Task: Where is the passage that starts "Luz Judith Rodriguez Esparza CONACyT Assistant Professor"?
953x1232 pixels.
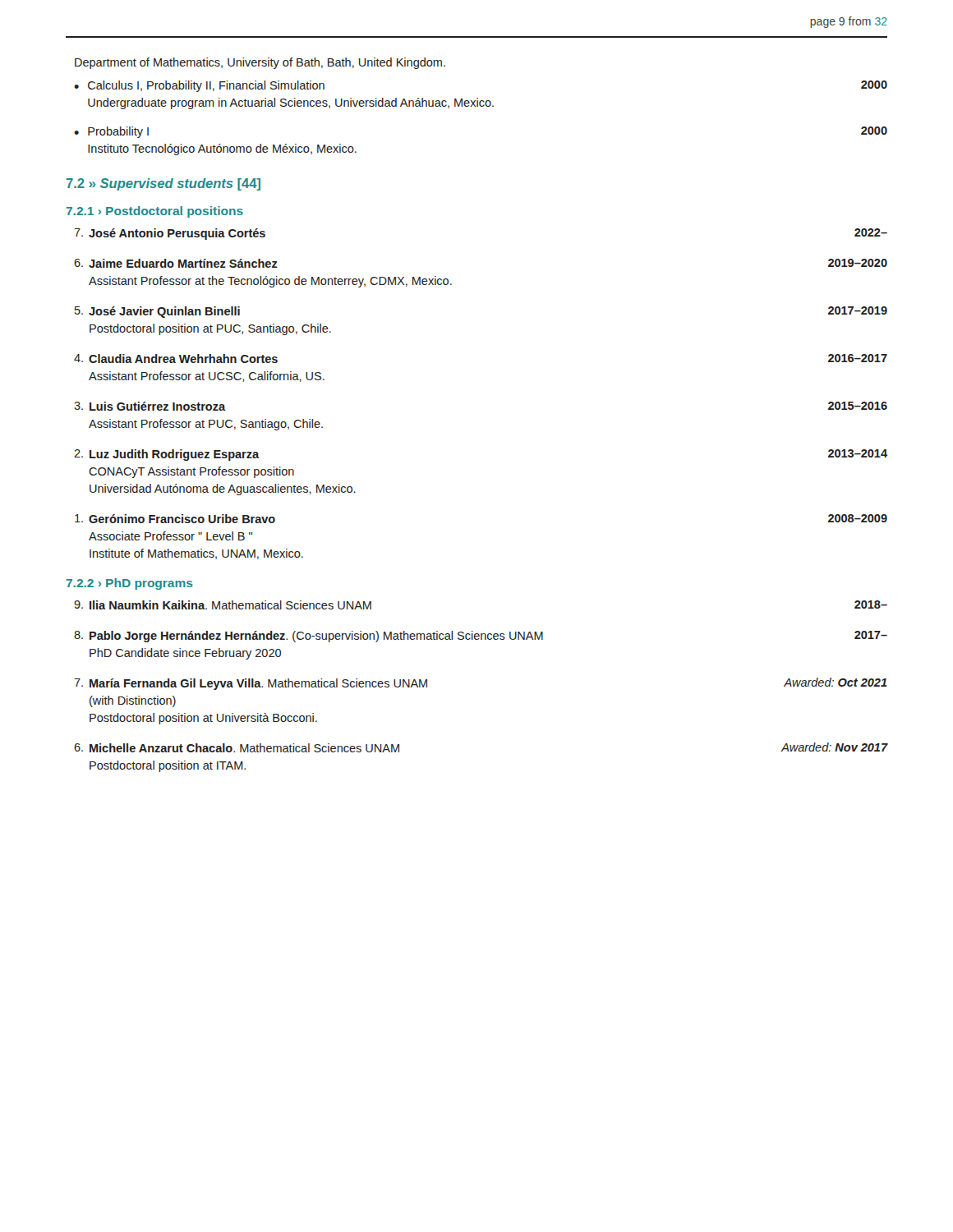Action: pos(162,455)
